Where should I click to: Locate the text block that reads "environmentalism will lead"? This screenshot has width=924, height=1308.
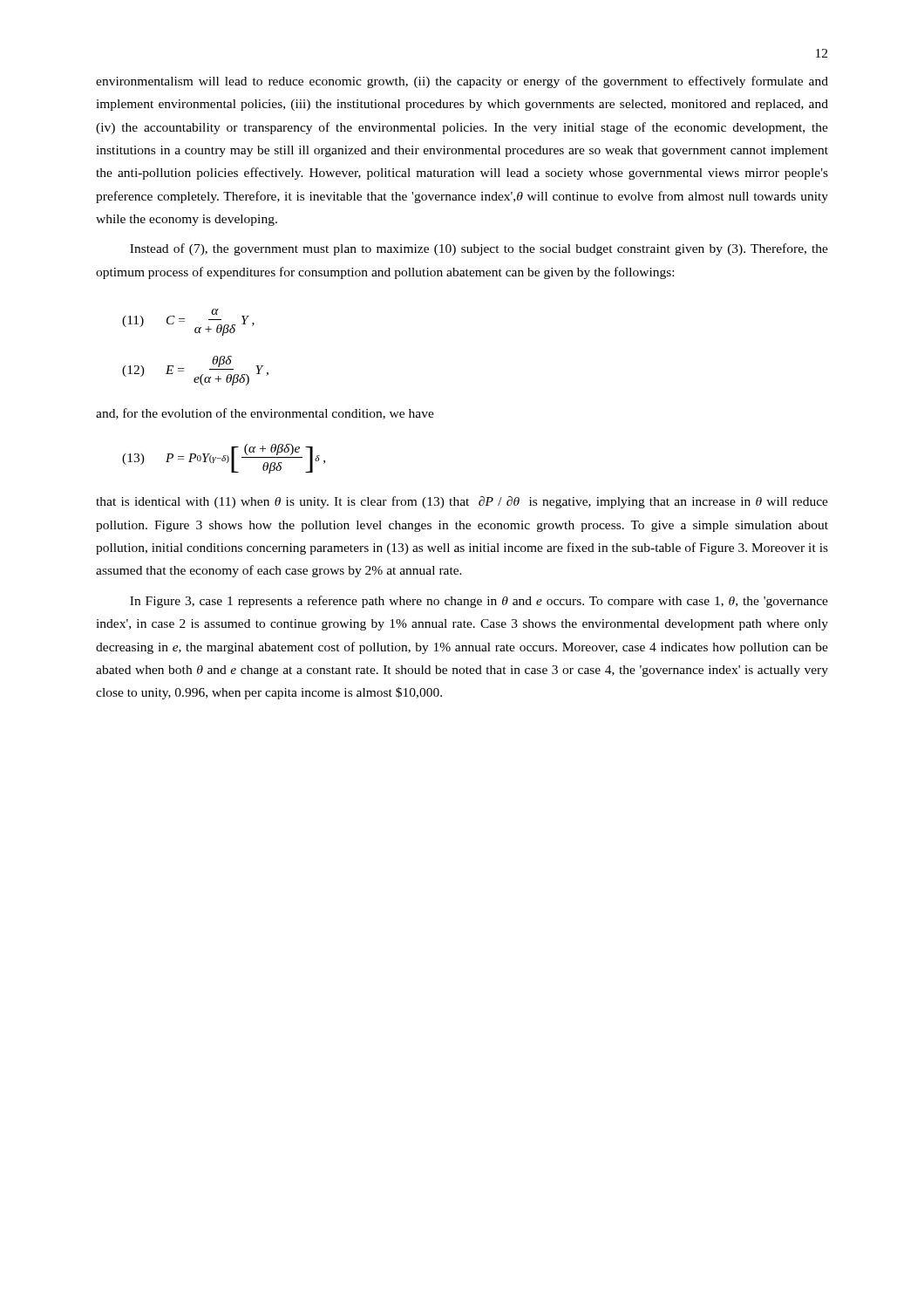[462, 150]
